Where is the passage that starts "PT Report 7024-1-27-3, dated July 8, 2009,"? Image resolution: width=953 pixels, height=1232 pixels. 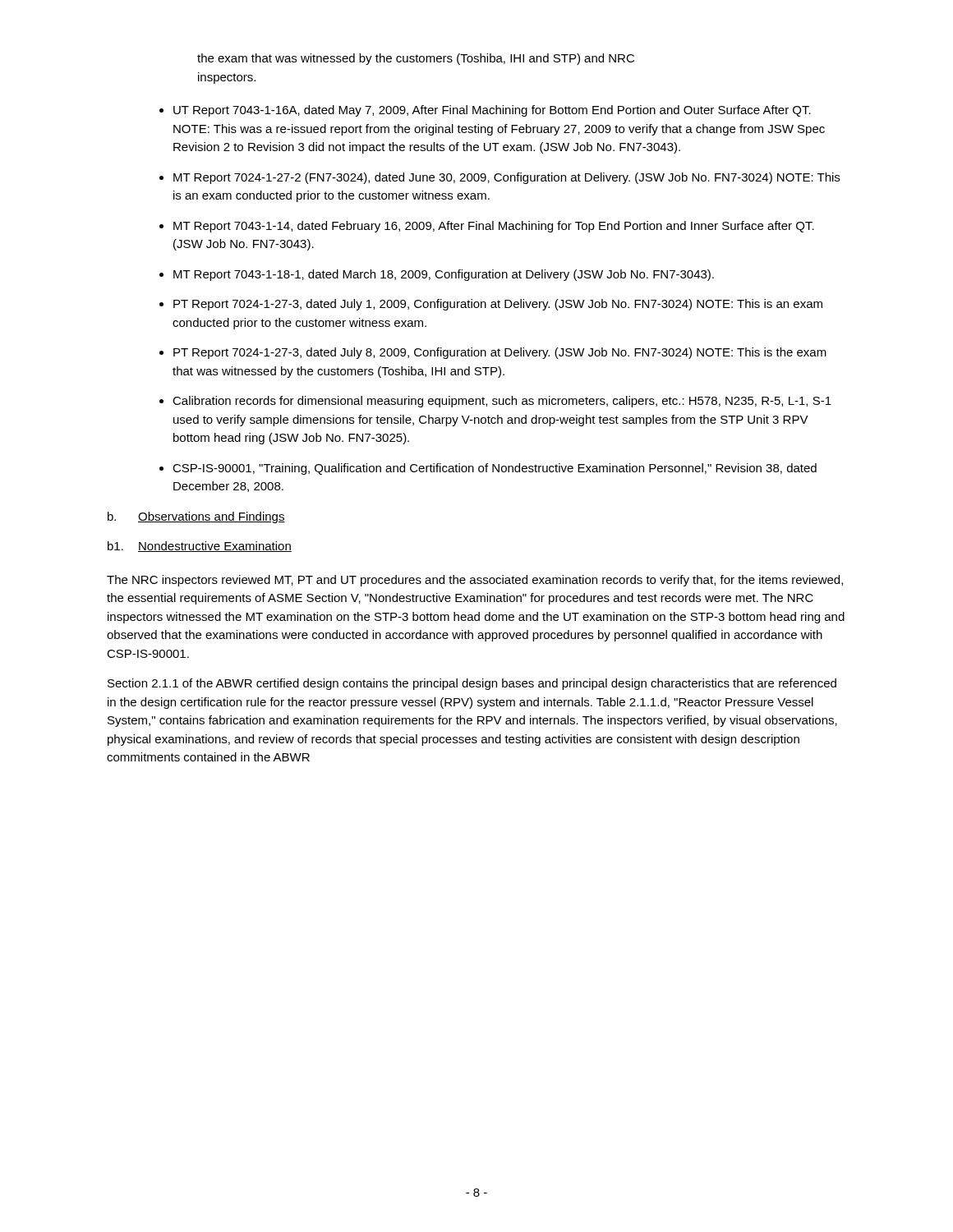coord(500,361)
